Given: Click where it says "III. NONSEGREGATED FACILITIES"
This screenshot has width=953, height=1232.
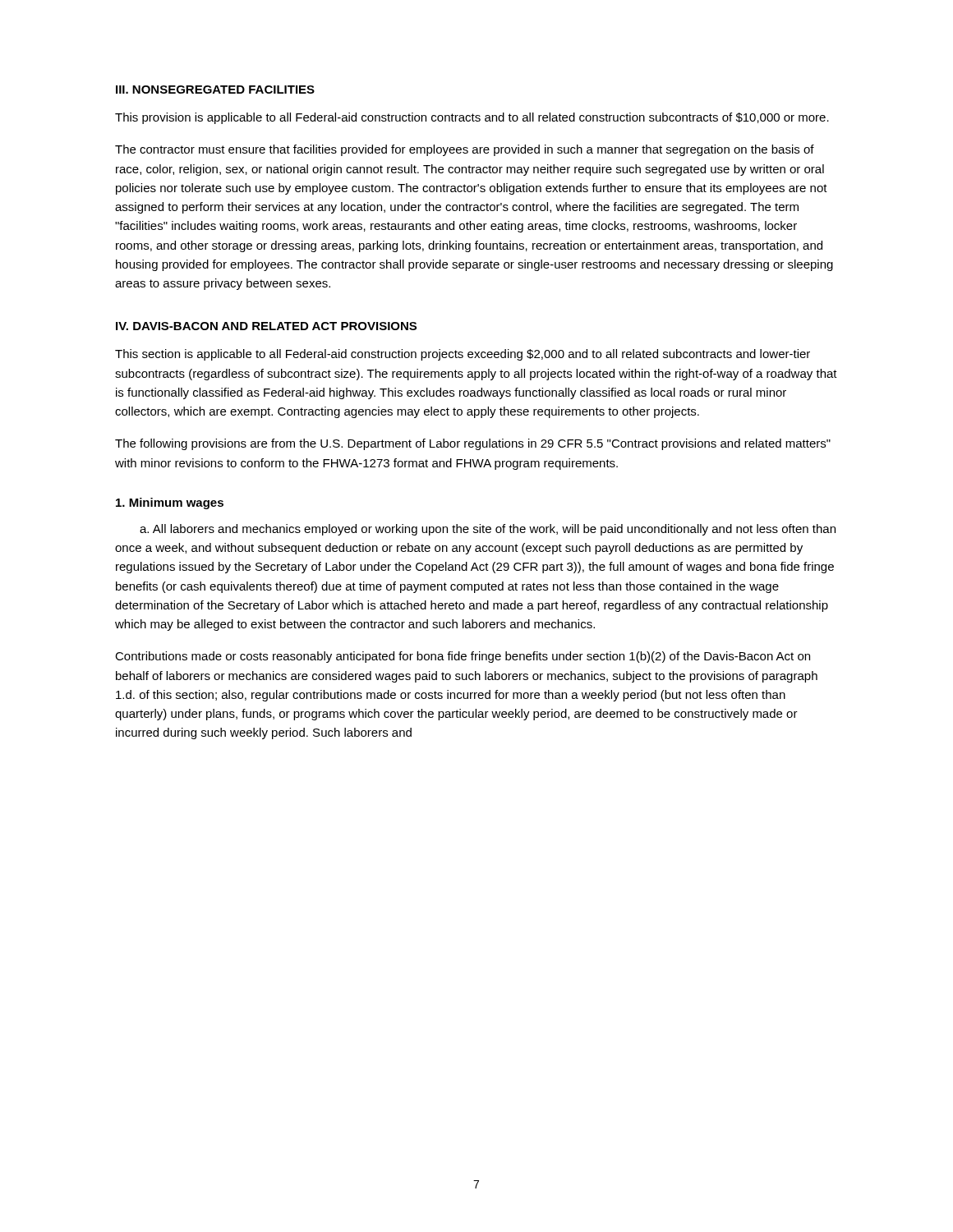Looking at the screenshot, I should [x=215, y=89].
